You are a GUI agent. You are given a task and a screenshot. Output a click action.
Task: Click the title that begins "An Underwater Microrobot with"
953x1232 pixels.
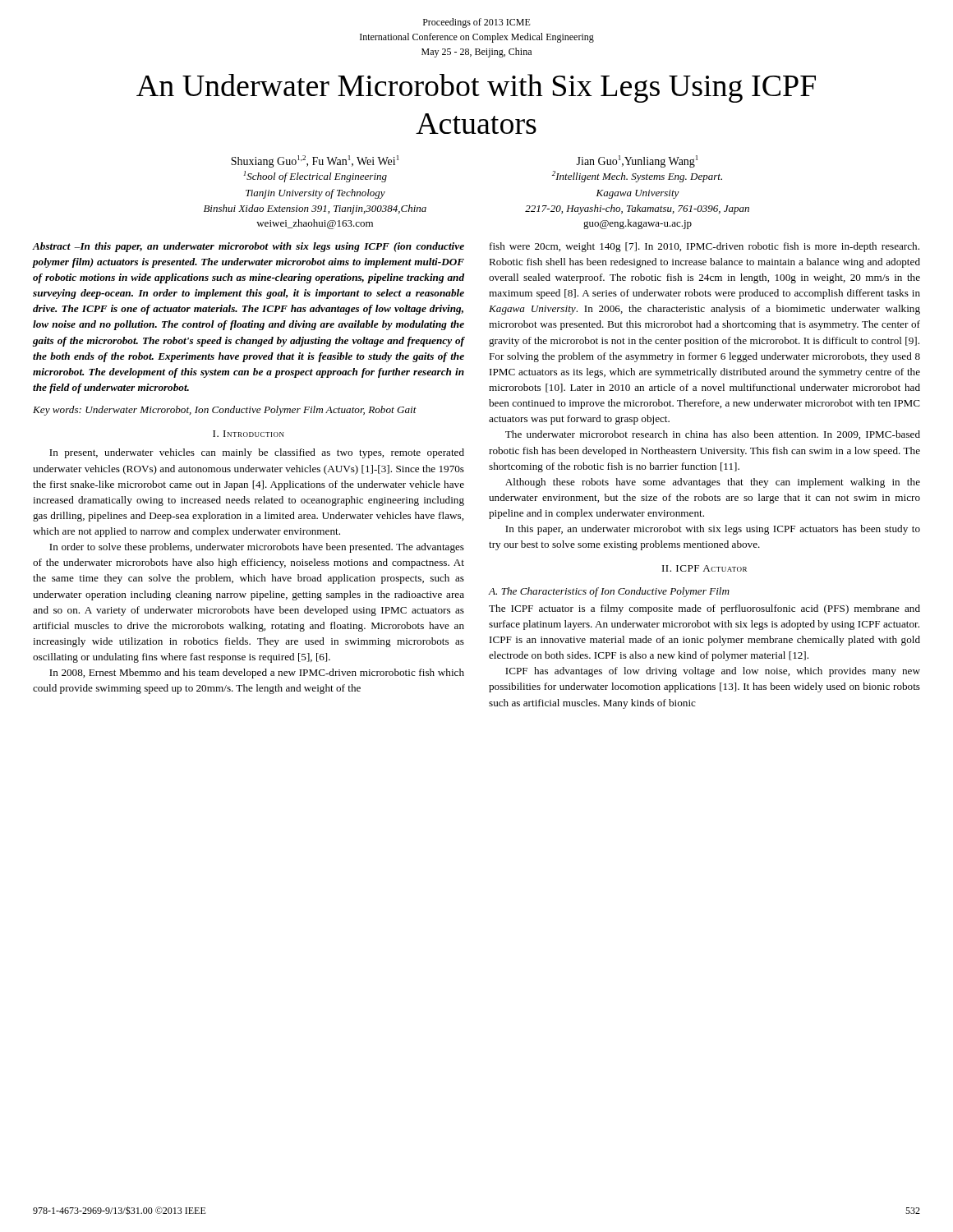pos(476,104)
